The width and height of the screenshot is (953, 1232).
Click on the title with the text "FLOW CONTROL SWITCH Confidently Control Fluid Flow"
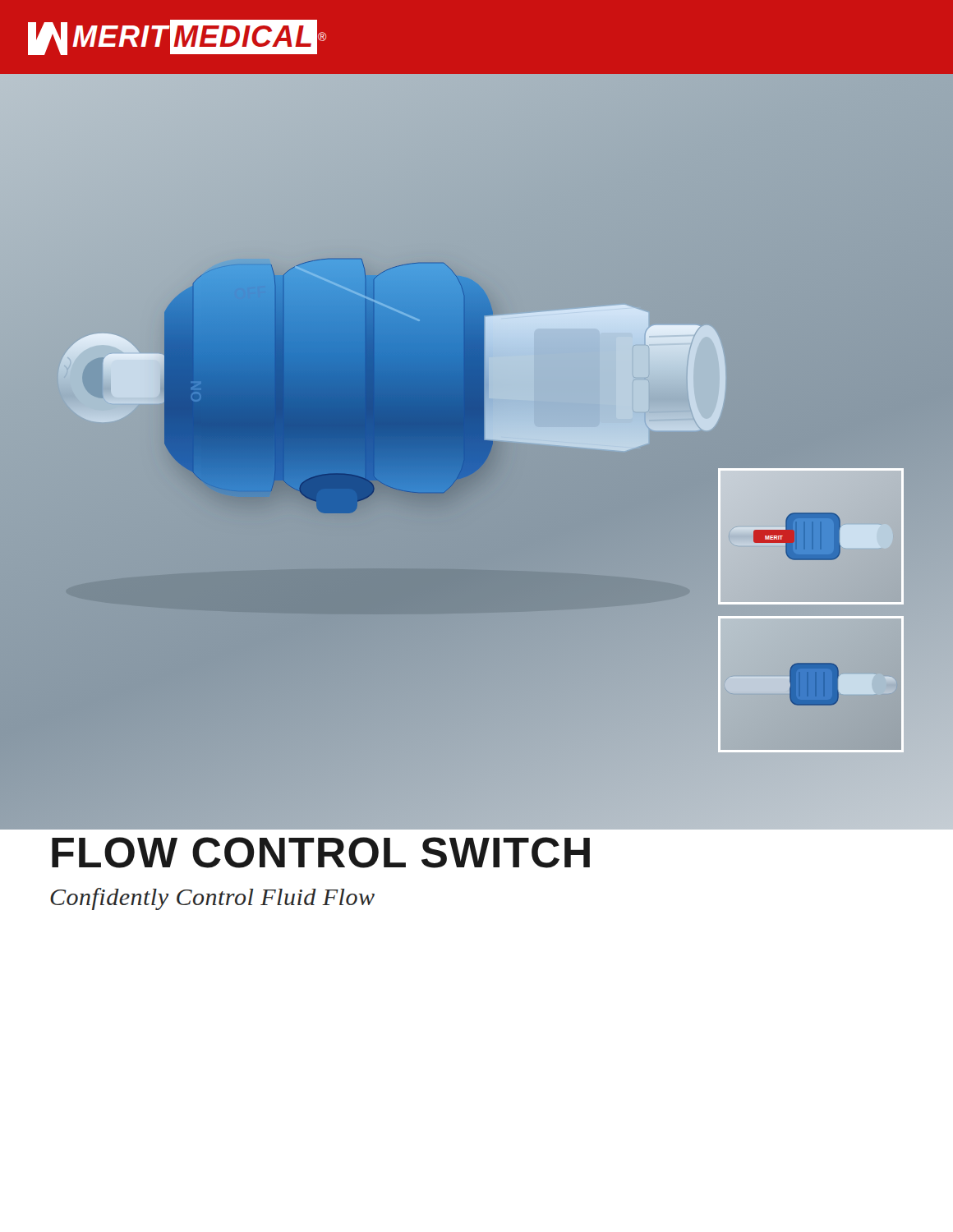coord(337,870)
